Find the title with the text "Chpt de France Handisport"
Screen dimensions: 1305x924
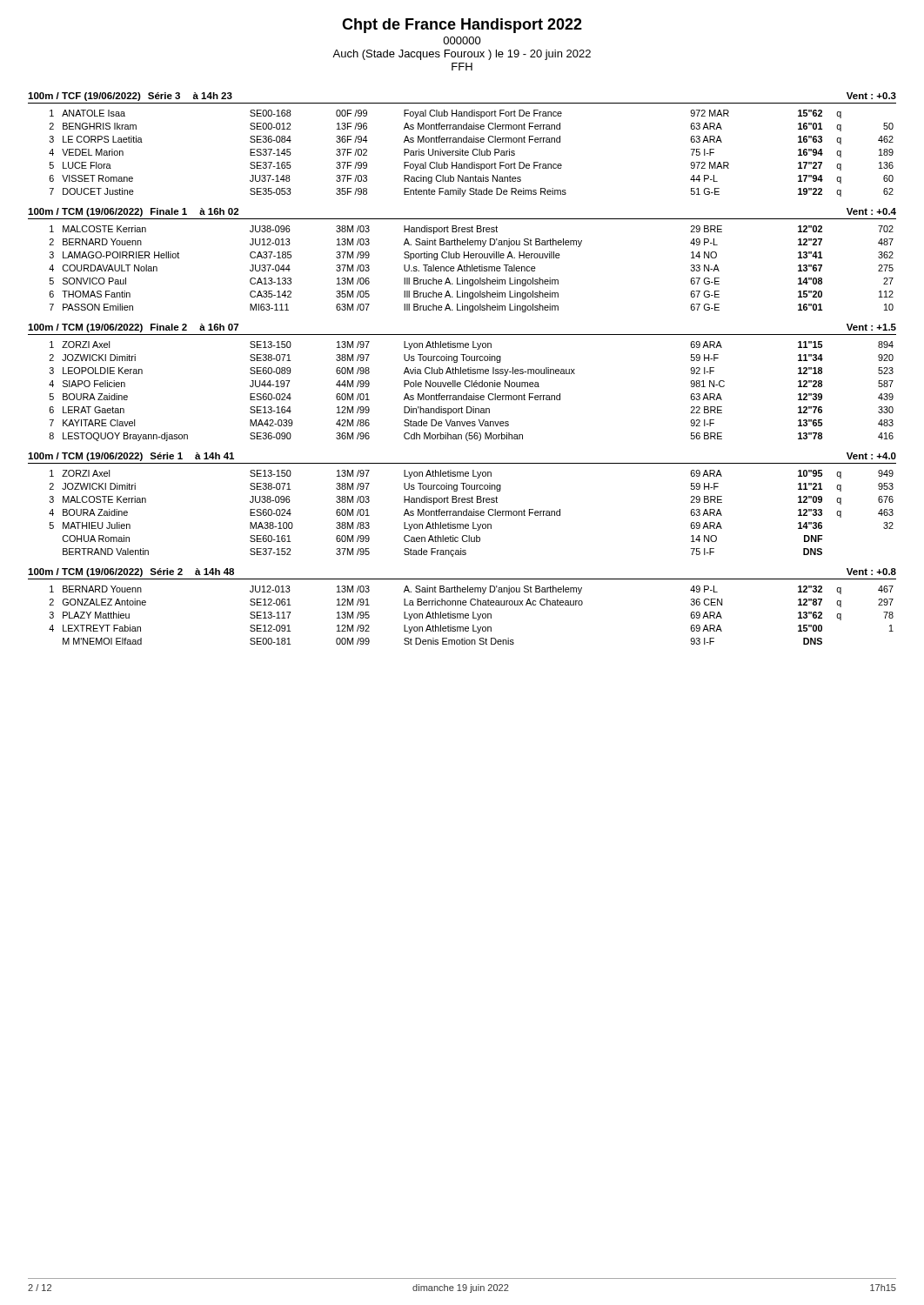(x=462, y=44)
